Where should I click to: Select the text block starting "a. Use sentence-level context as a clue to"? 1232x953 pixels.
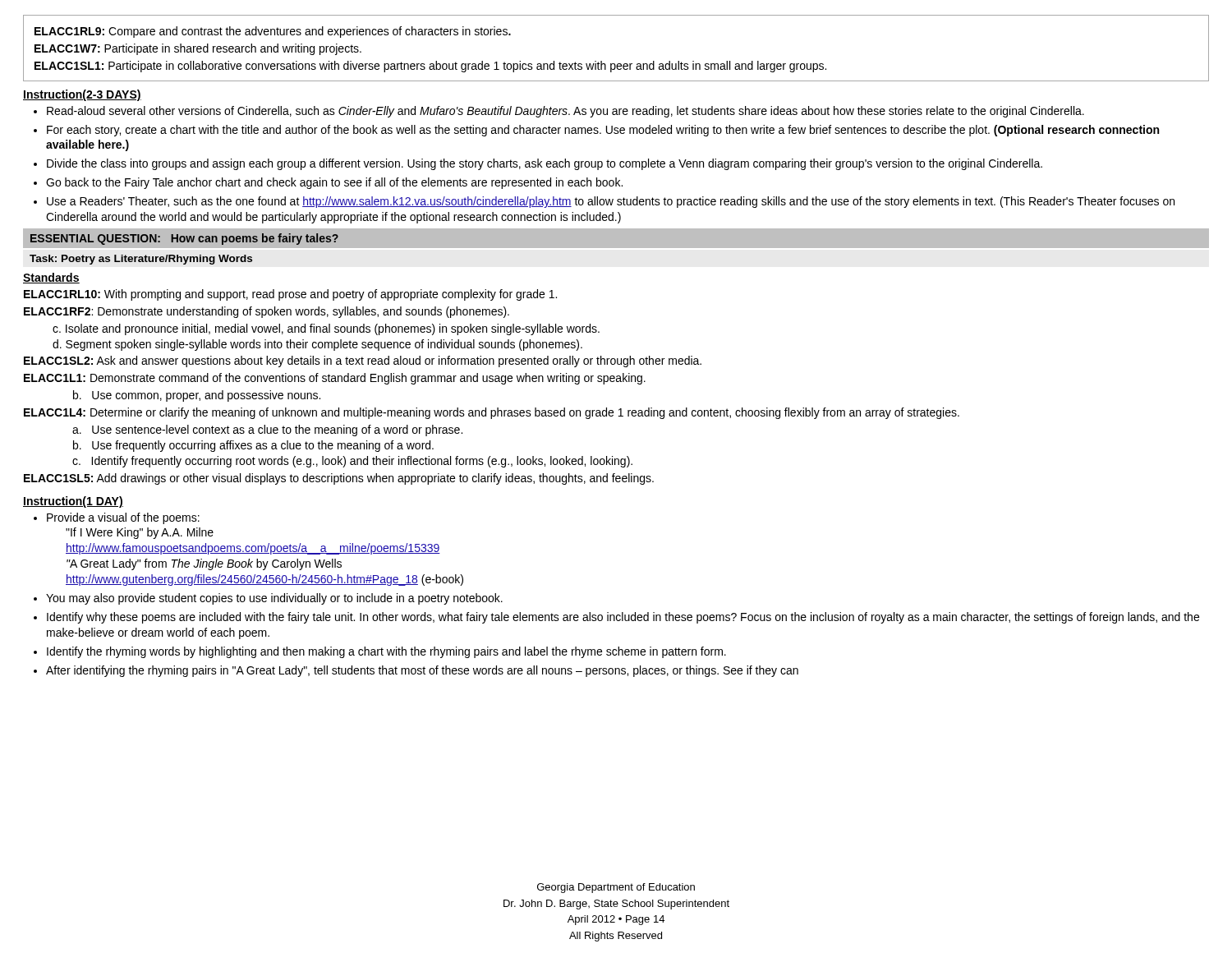(x=268, y=430)
